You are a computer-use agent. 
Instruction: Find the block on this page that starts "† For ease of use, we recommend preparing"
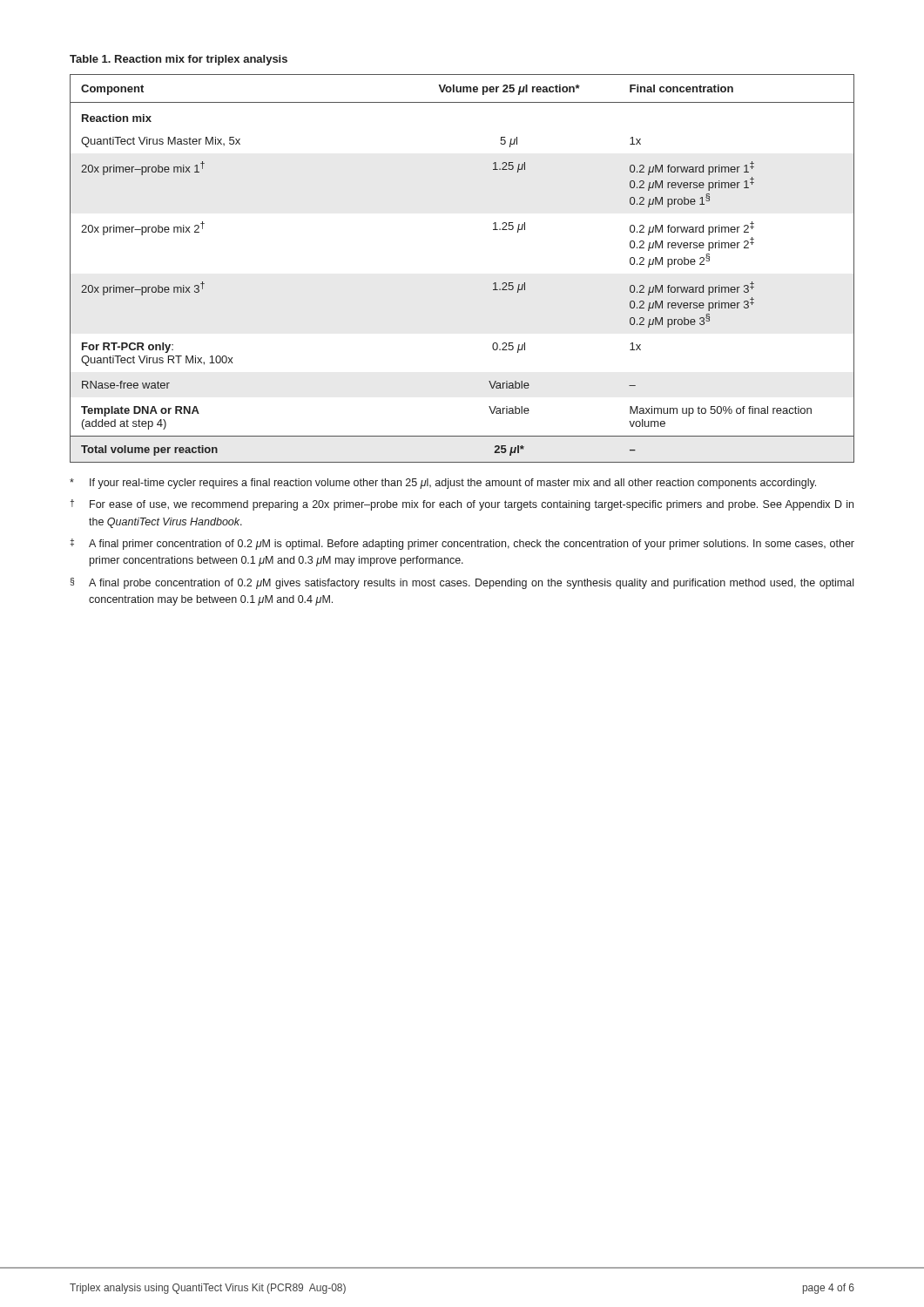point(462,514)
